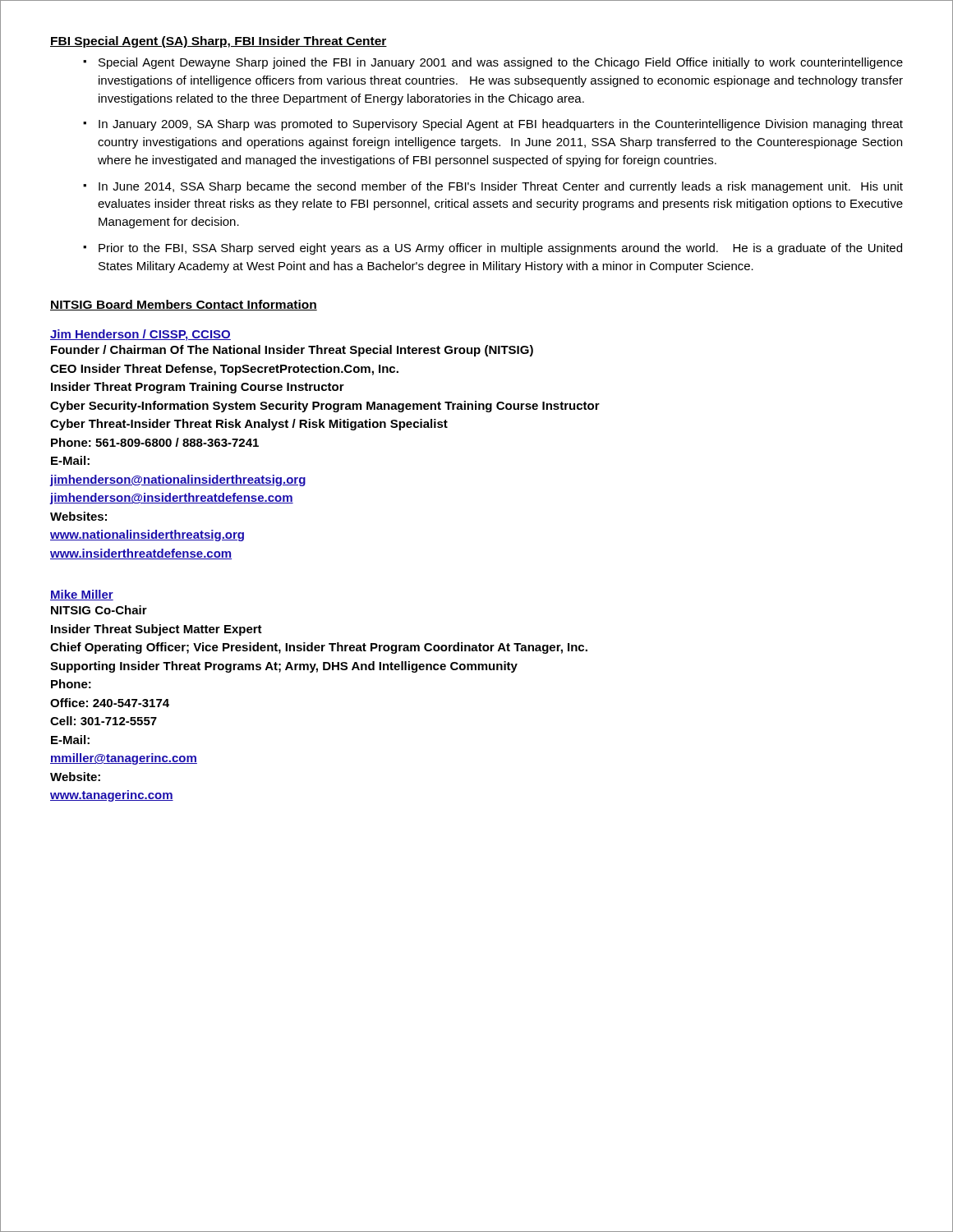Where is the passage that starts "In June 2014, SSA Sharp became"?
Screen dimensions: 1232x953
[500, 203]
